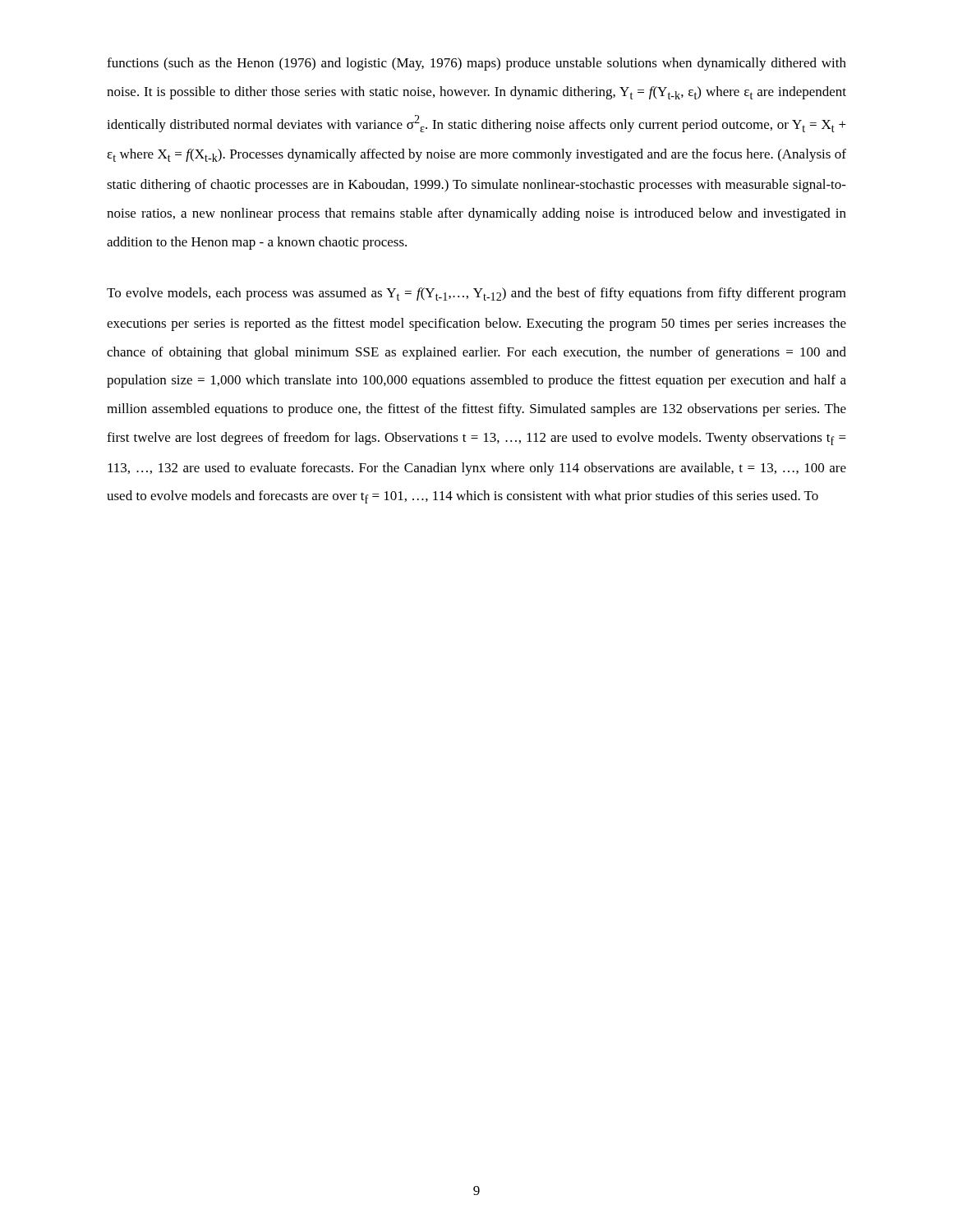
Task: Point to the block beginning "functions (such as the Henon (1976) and"
Action: pyautogui.click(x=476, y=153)
